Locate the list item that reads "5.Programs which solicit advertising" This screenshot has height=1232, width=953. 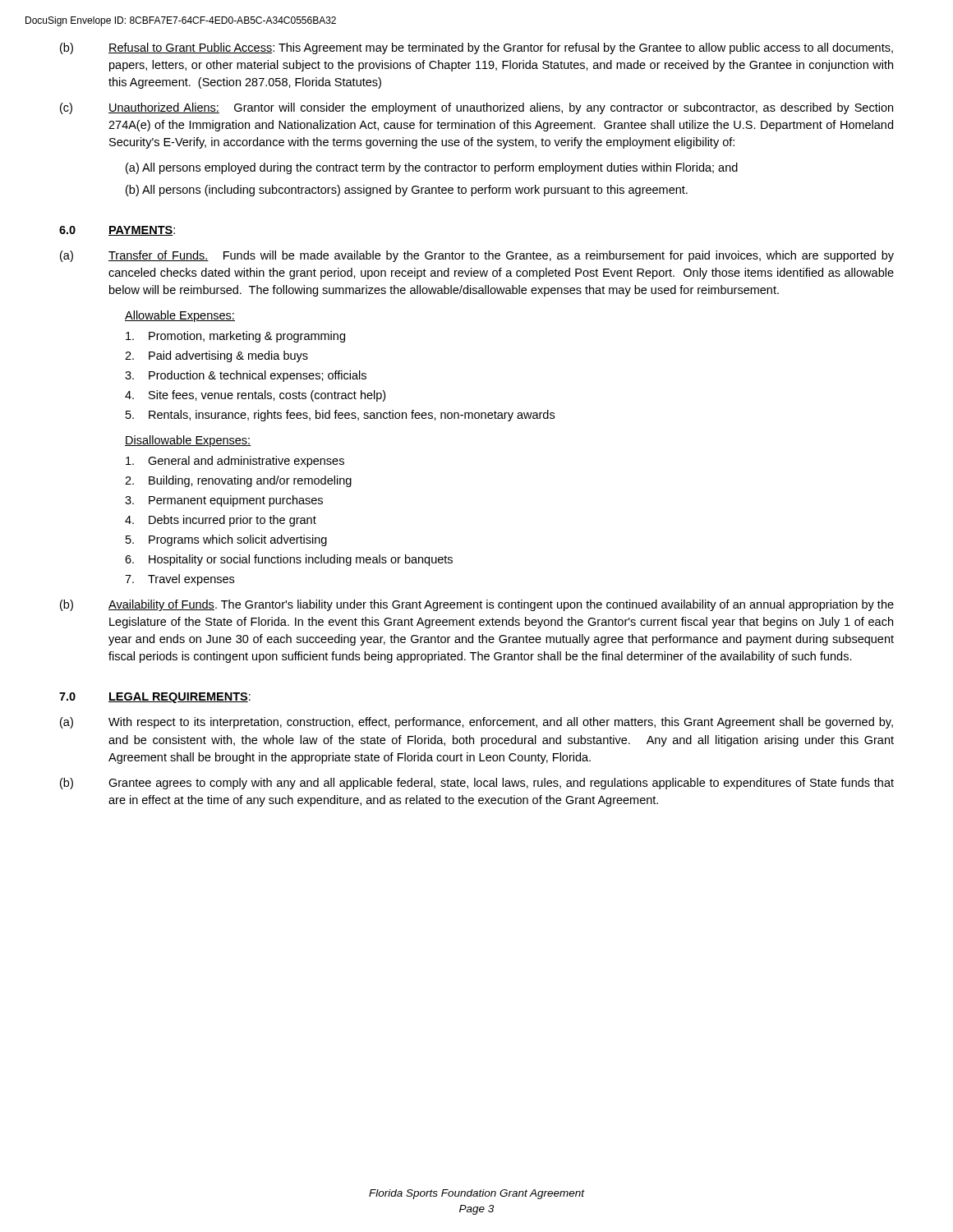226,540
